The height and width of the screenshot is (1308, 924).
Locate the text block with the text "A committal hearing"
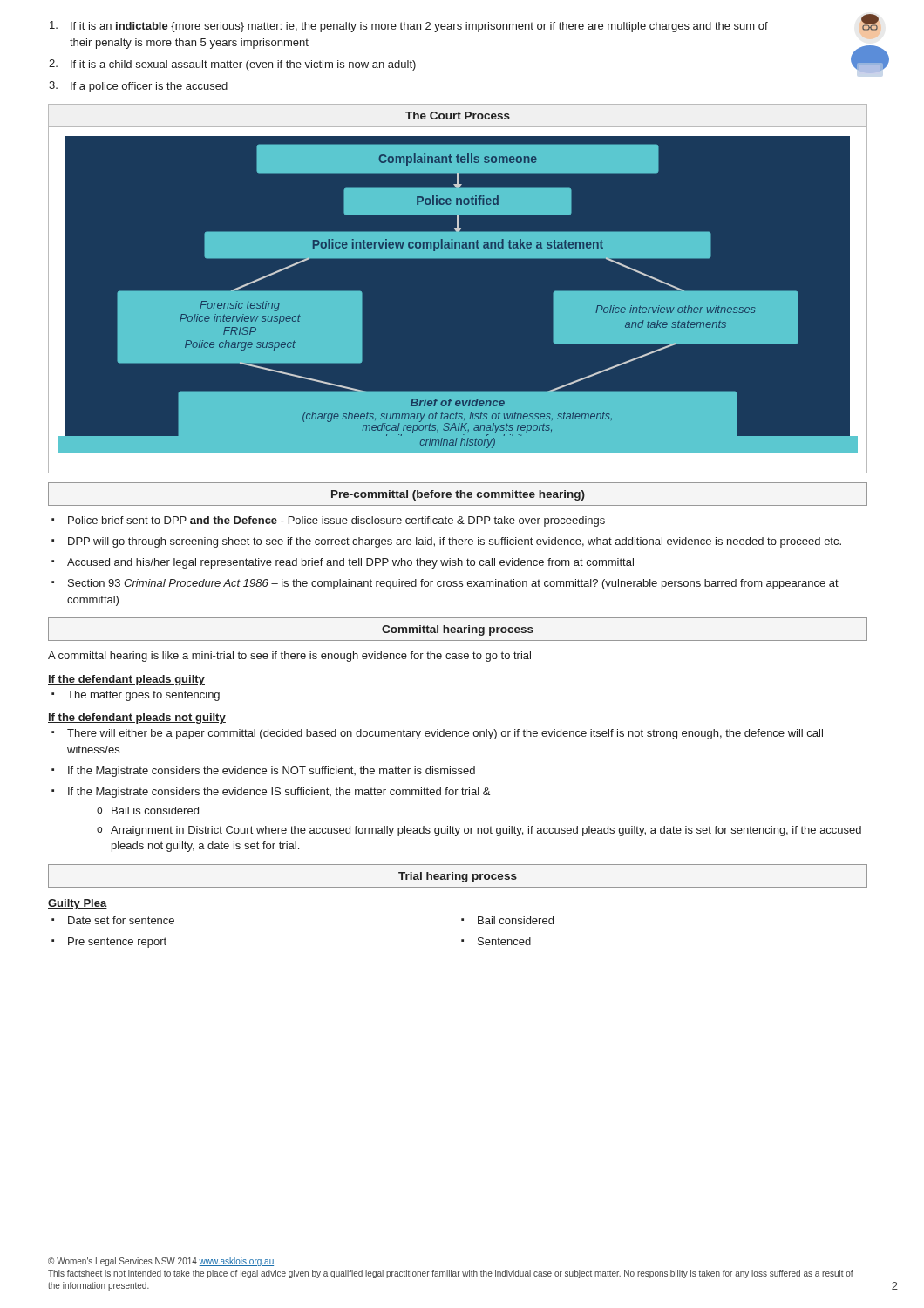point(290,655)
